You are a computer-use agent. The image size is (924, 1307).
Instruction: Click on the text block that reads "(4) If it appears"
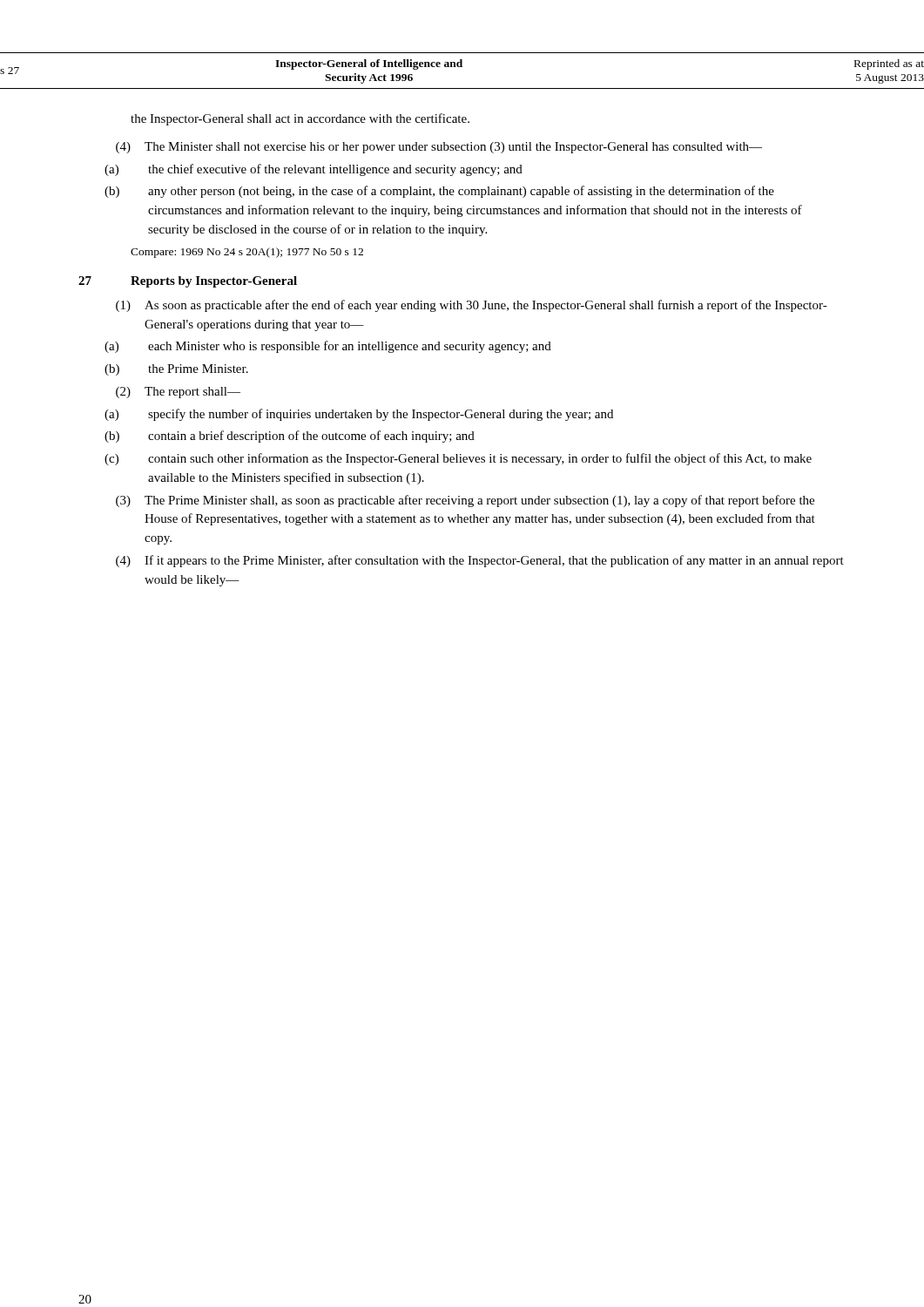462,570
